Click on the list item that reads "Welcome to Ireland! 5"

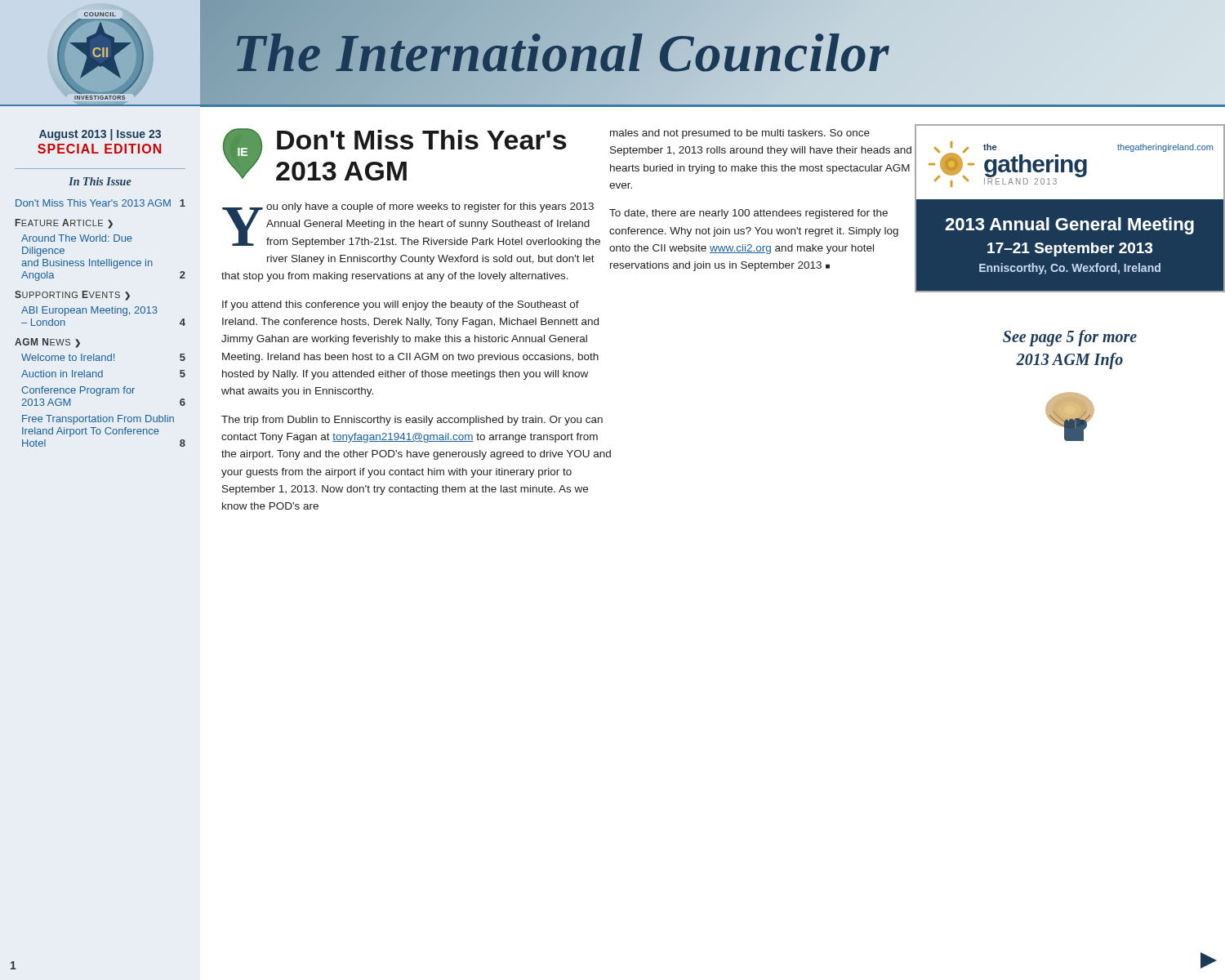point(100,357)
